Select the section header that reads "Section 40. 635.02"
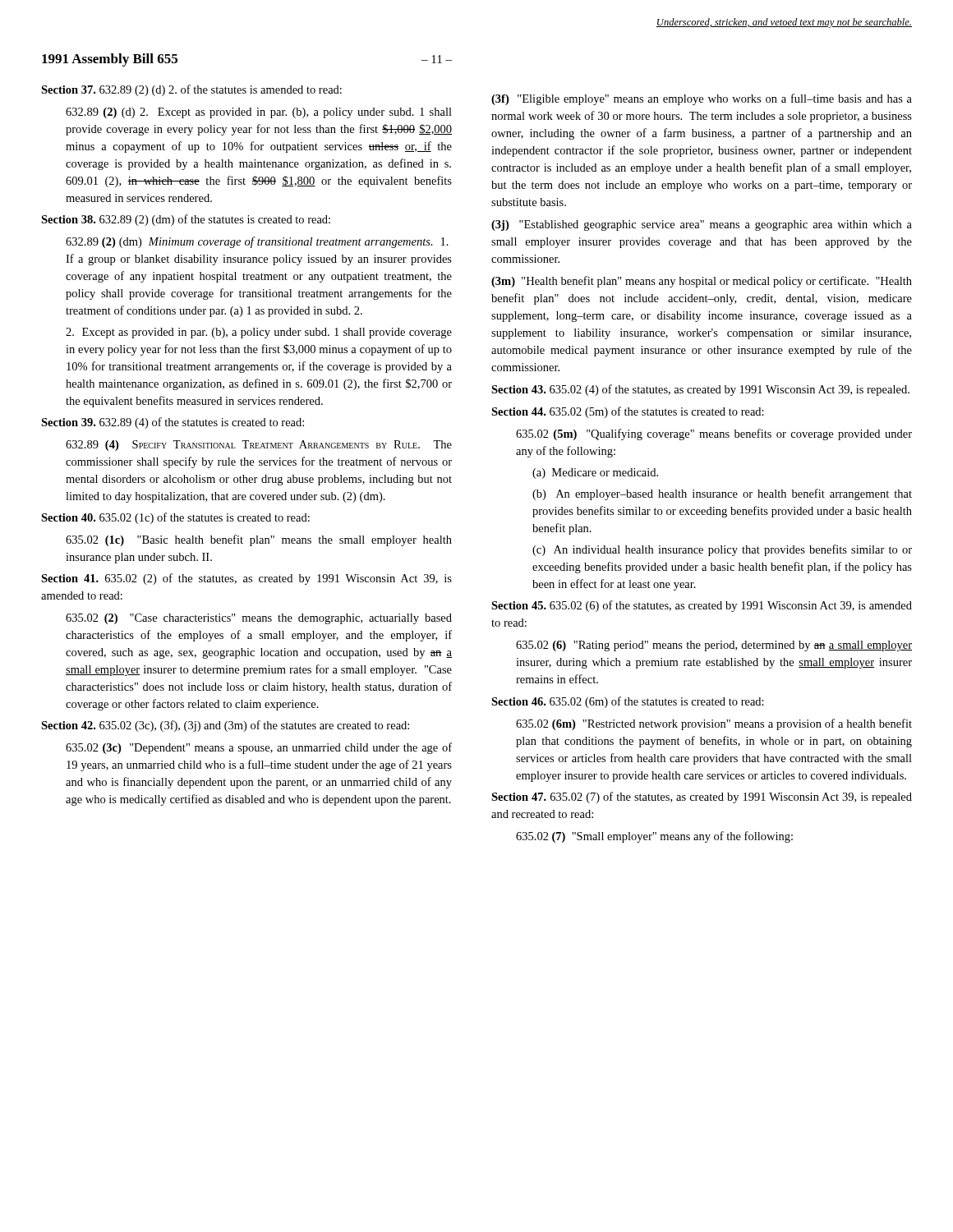 [x=176, y=517]
